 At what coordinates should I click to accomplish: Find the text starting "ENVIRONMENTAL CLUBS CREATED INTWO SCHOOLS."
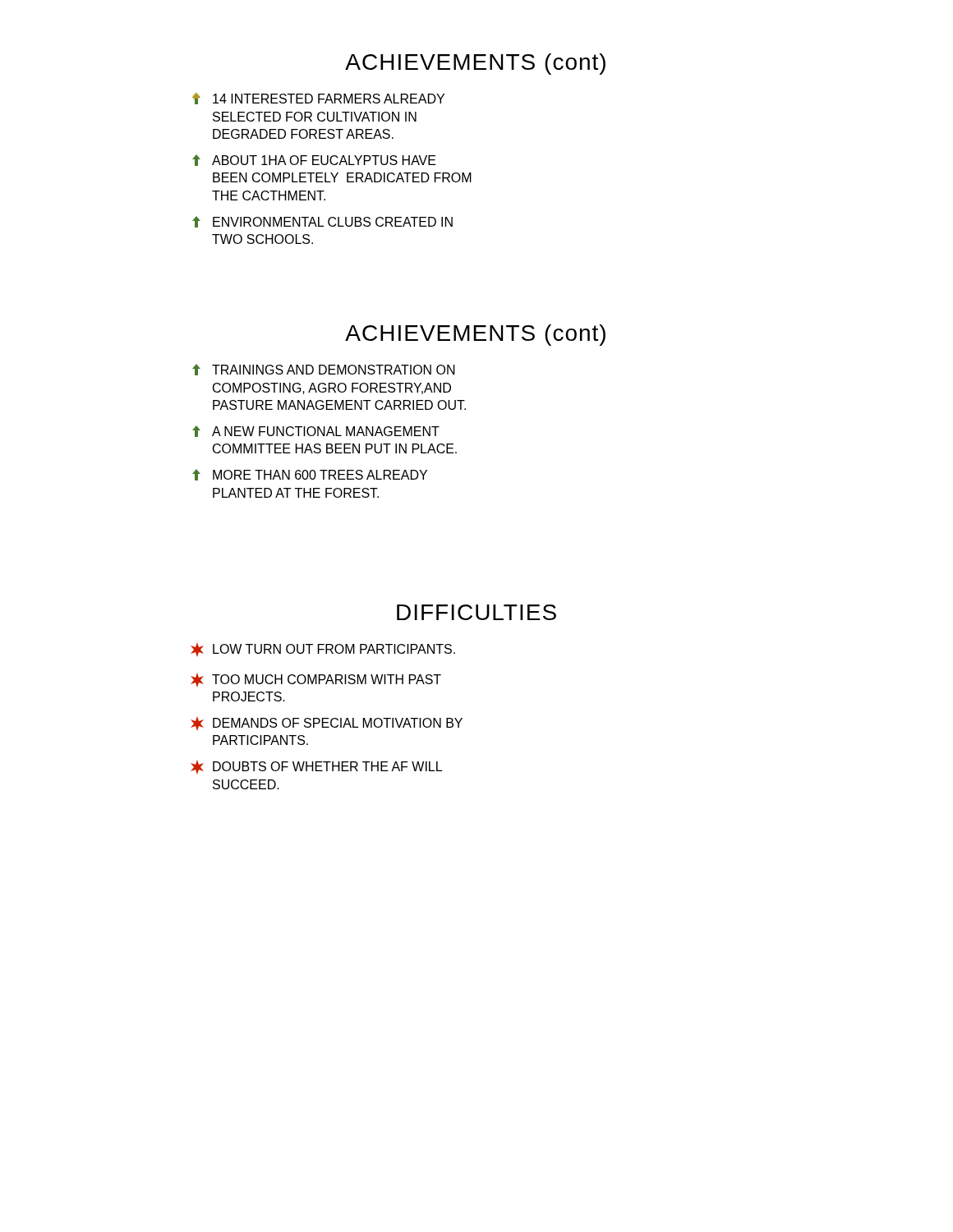coord(321,231)
